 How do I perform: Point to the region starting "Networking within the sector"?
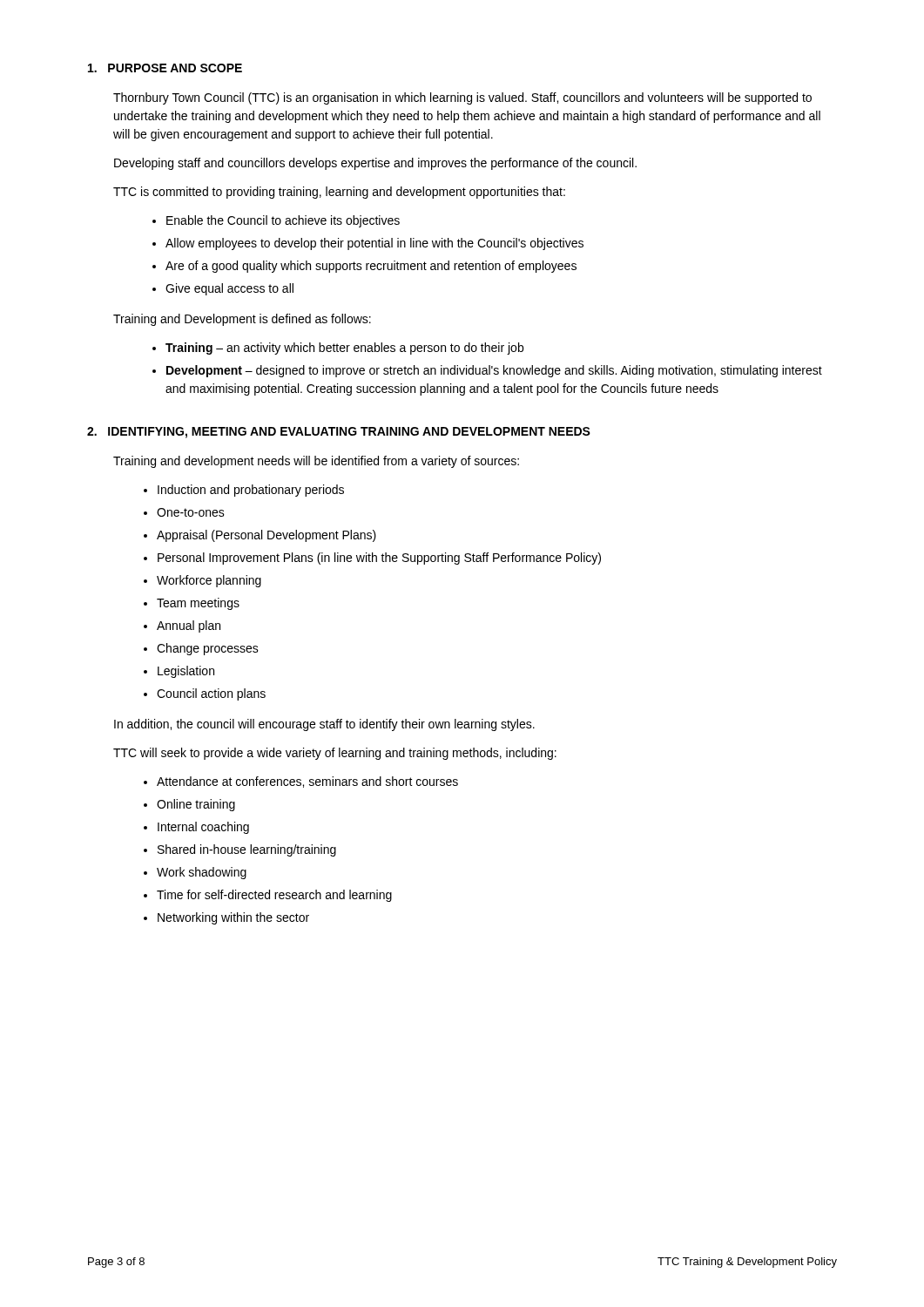pos(233,918)
